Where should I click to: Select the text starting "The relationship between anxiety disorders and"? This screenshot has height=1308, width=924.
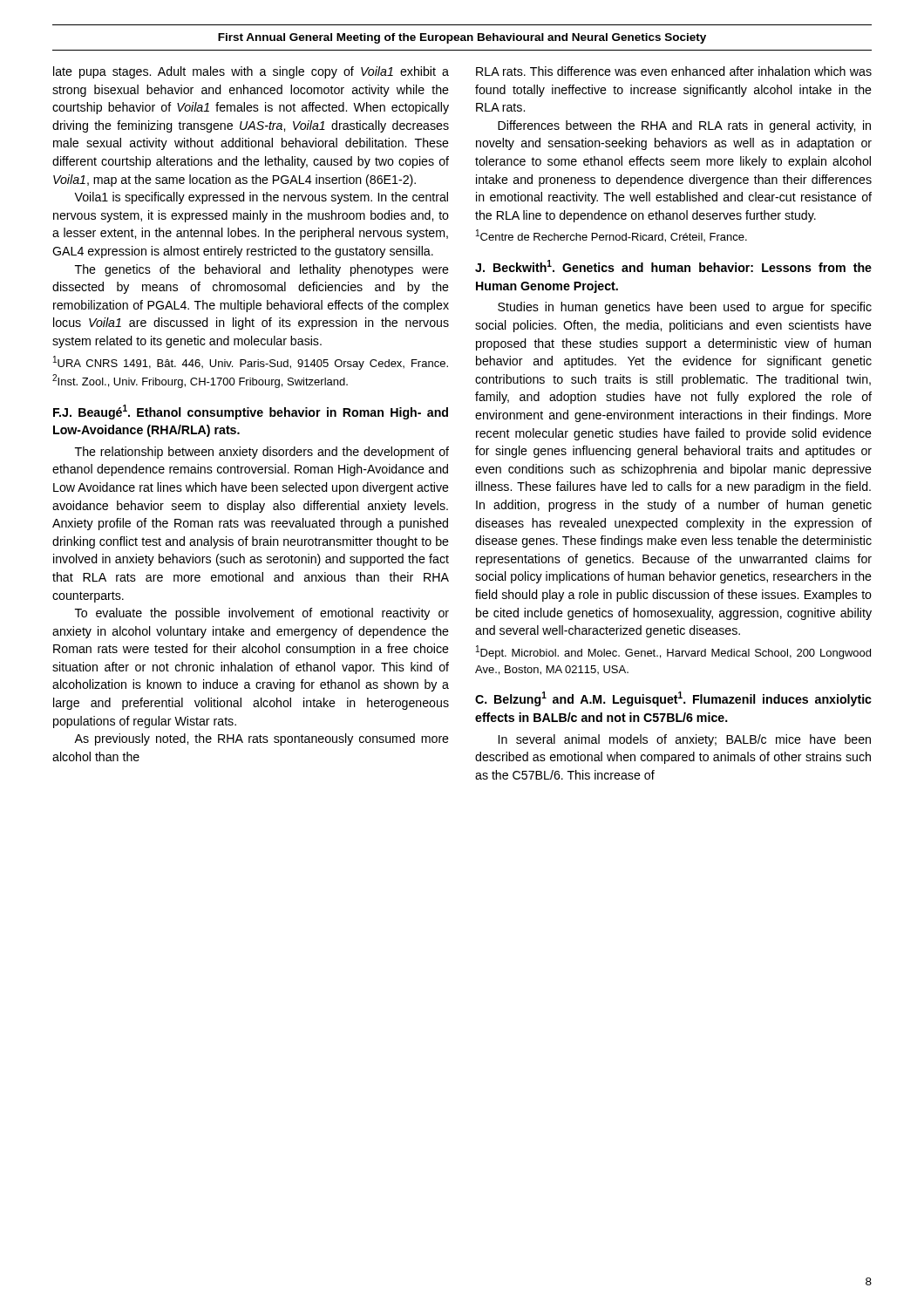pos(251,524)
